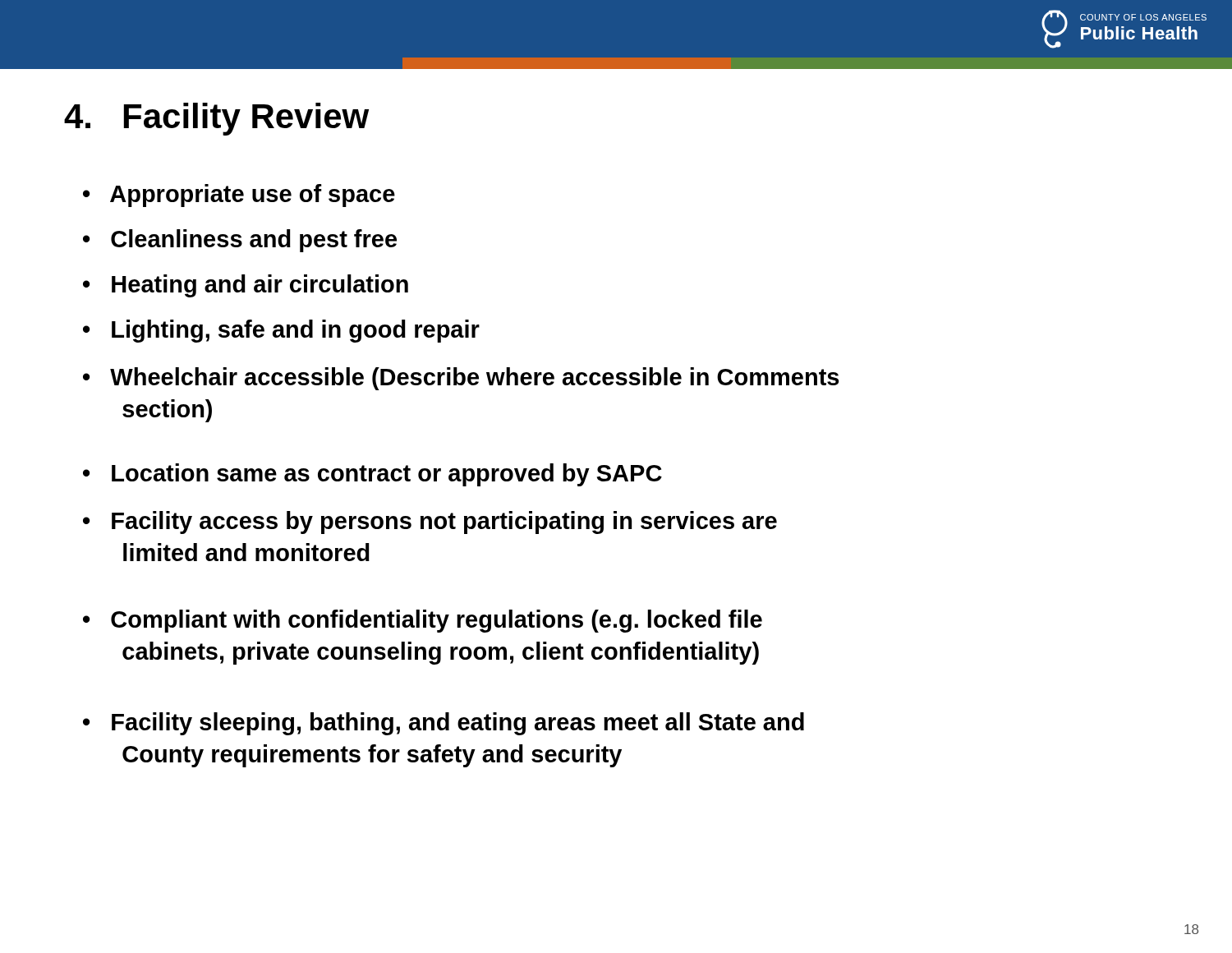Find the text block starting "• Location same as contract or"

(x=372, y=473)
